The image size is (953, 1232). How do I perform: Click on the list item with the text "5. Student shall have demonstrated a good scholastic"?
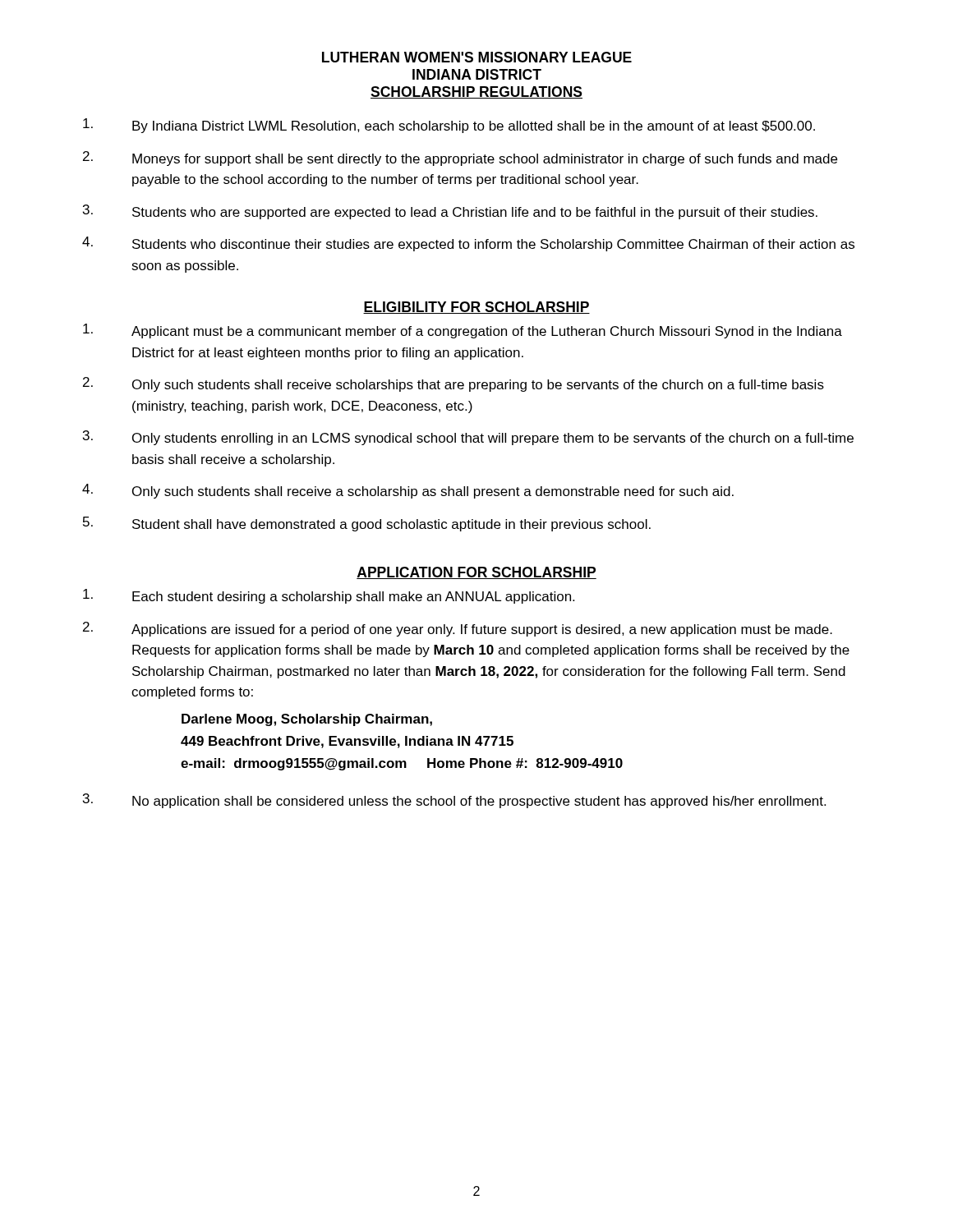click(x=476, y=524)
